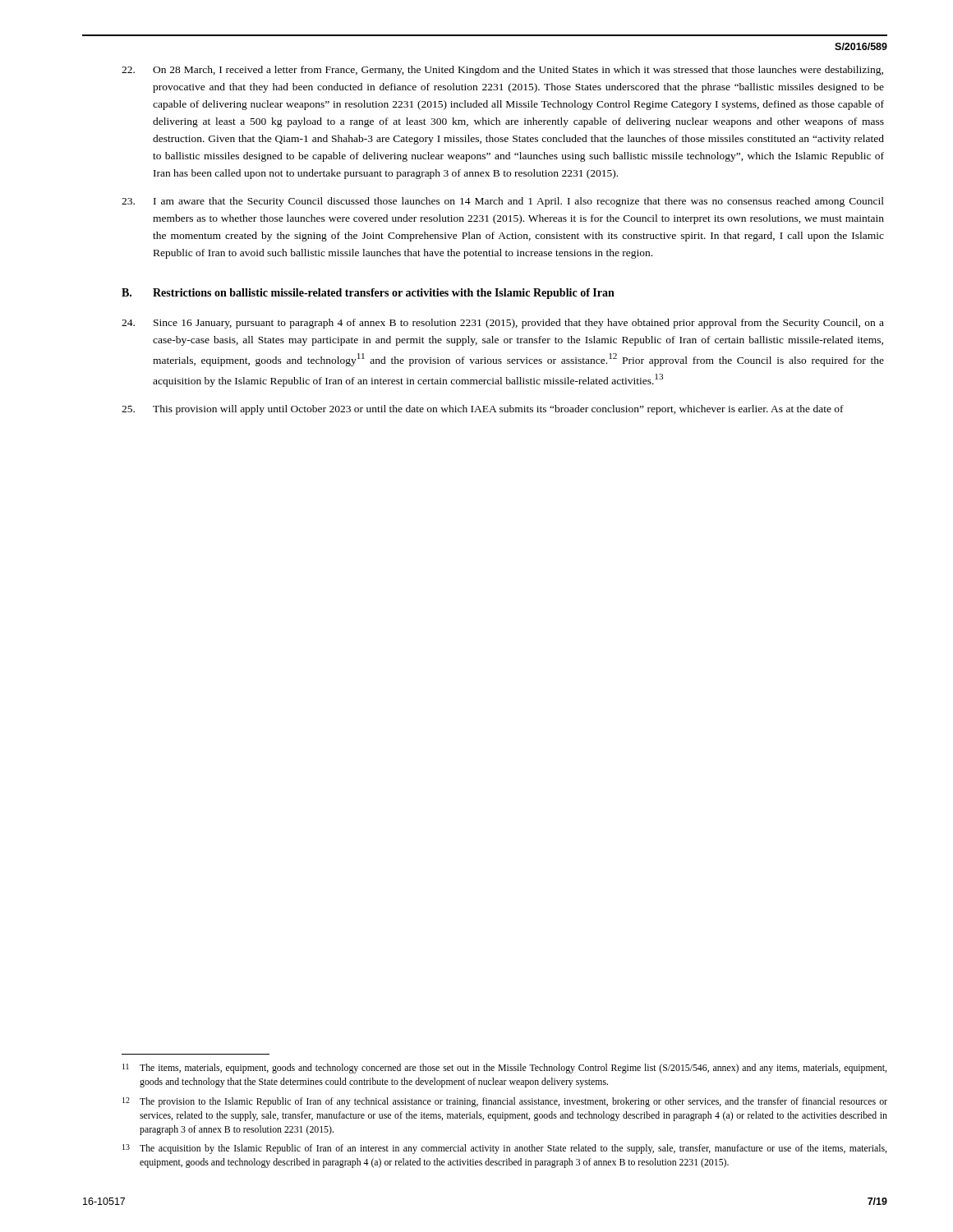Navigate to the text starting "B. Restrictions on ballistic missile‑related transfers"
Viewport: 953px width, 1232px height.
coord(368,293)
